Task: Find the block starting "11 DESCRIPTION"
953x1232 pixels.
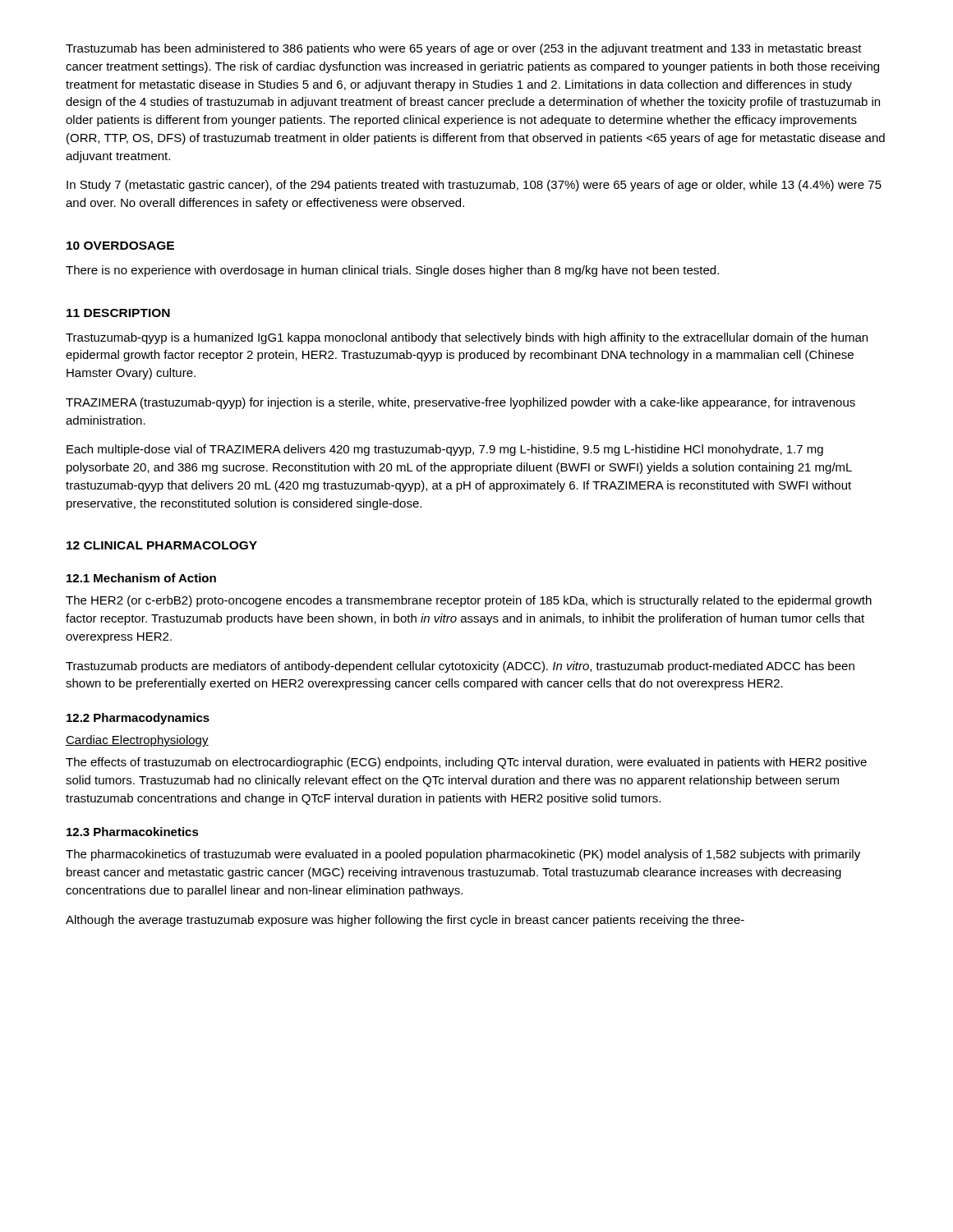Action: 118,312
